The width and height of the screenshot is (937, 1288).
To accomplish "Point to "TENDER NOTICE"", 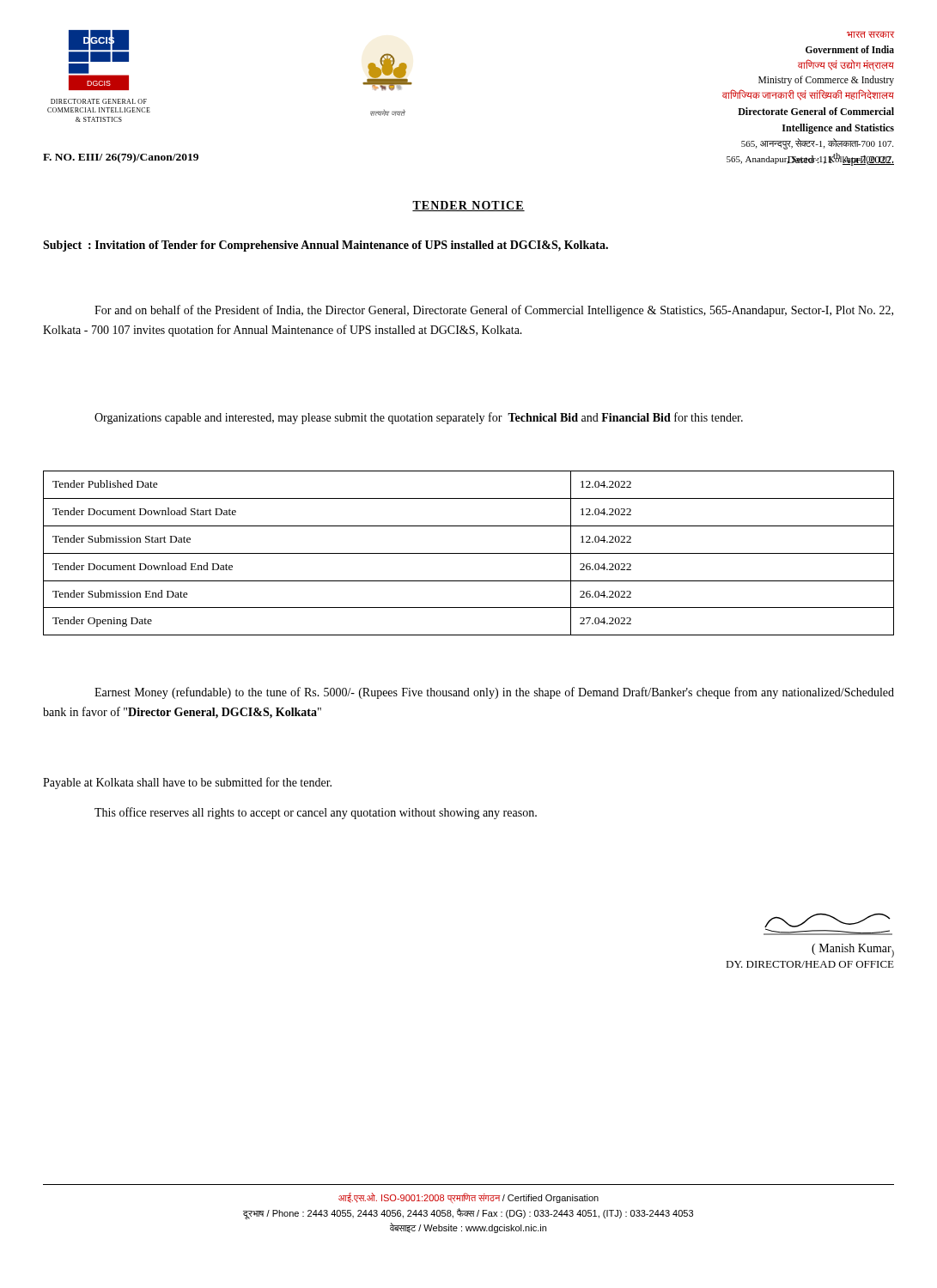I will 468,206.
